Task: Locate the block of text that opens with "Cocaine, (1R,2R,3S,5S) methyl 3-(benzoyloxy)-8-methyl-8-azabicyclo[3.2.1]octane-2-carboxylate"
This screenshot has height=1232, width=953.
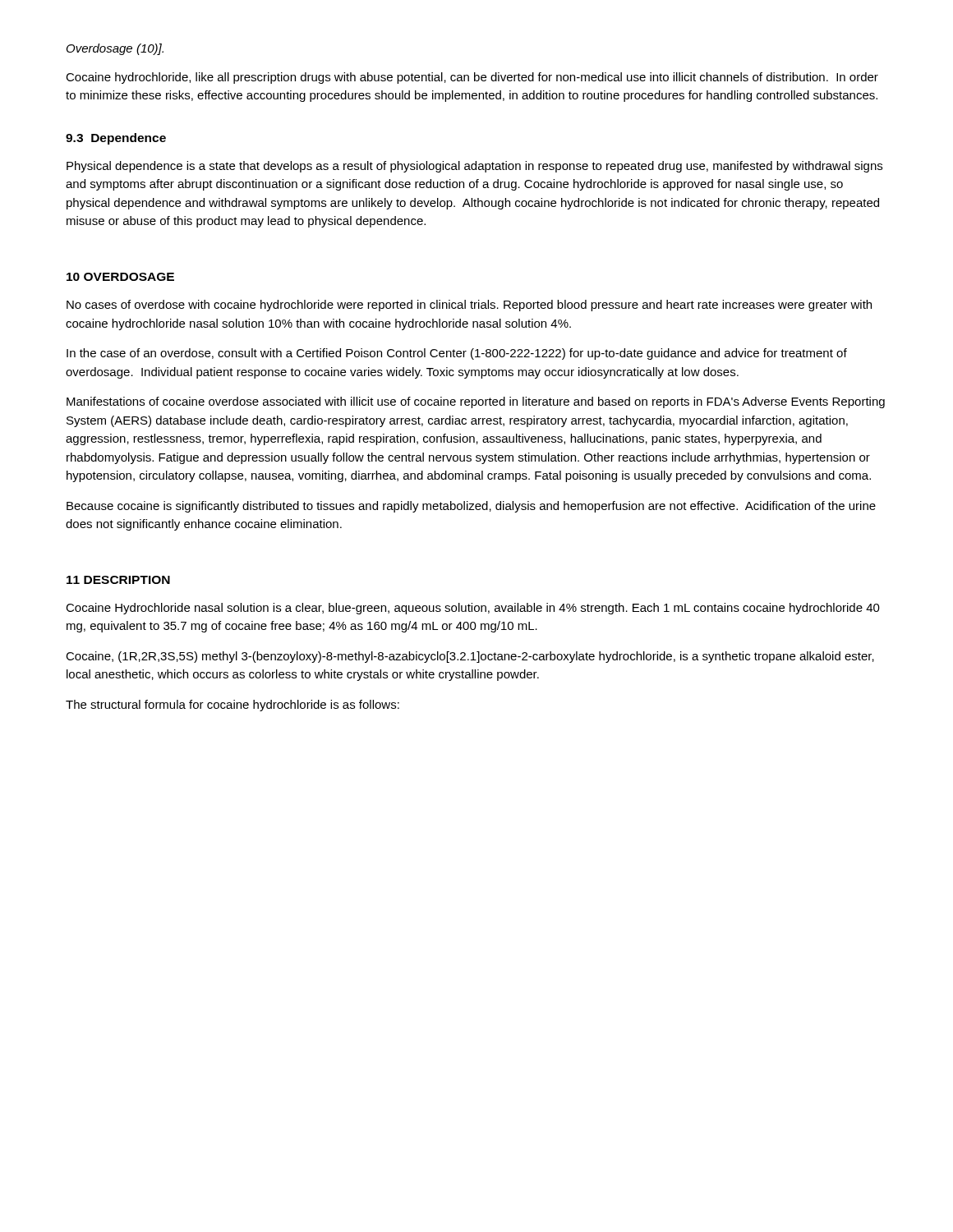Action: tap(470, 665)
